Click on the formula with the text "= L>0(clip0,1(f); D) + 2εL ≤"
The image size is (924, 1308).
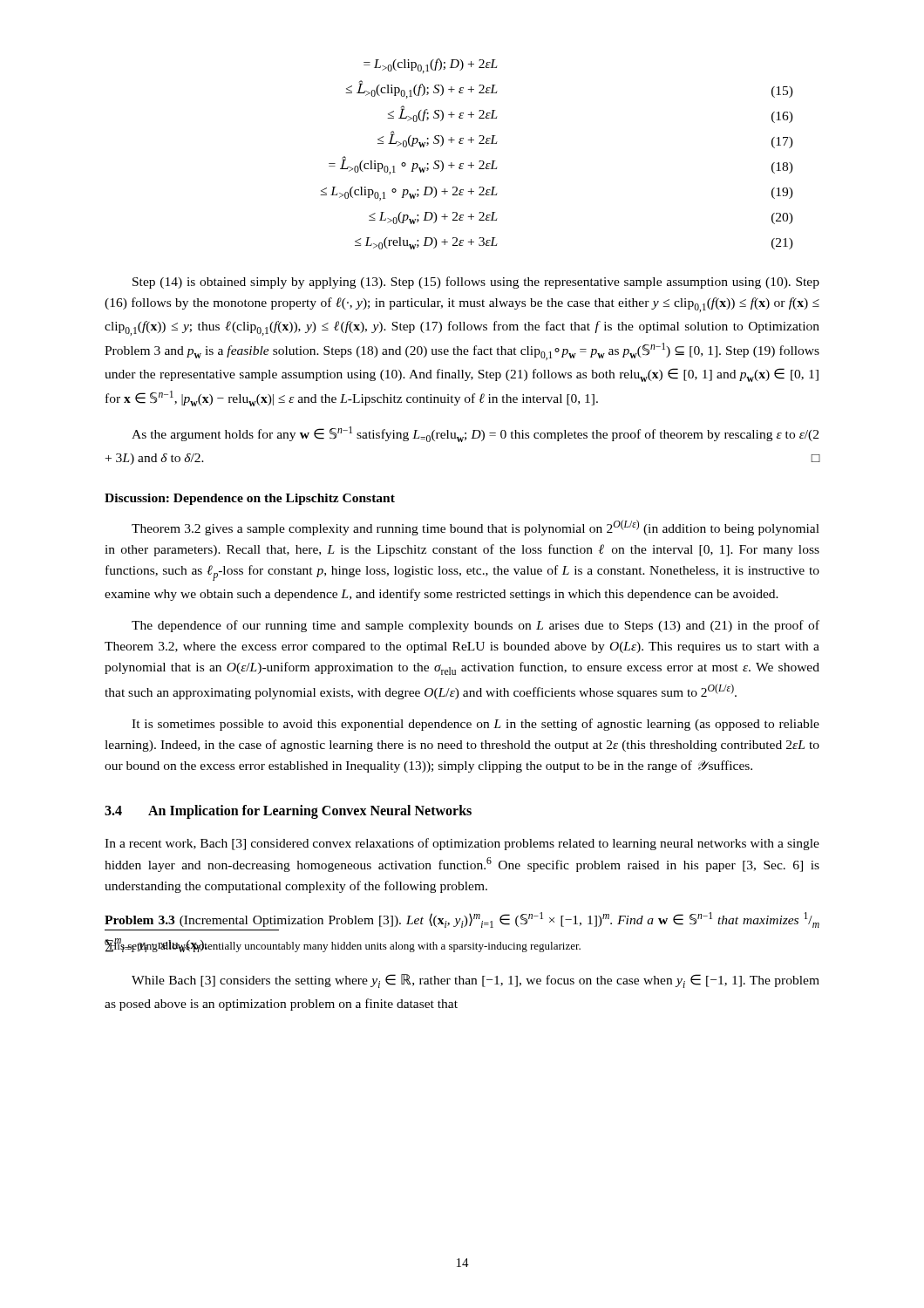(x=462, y=154)
